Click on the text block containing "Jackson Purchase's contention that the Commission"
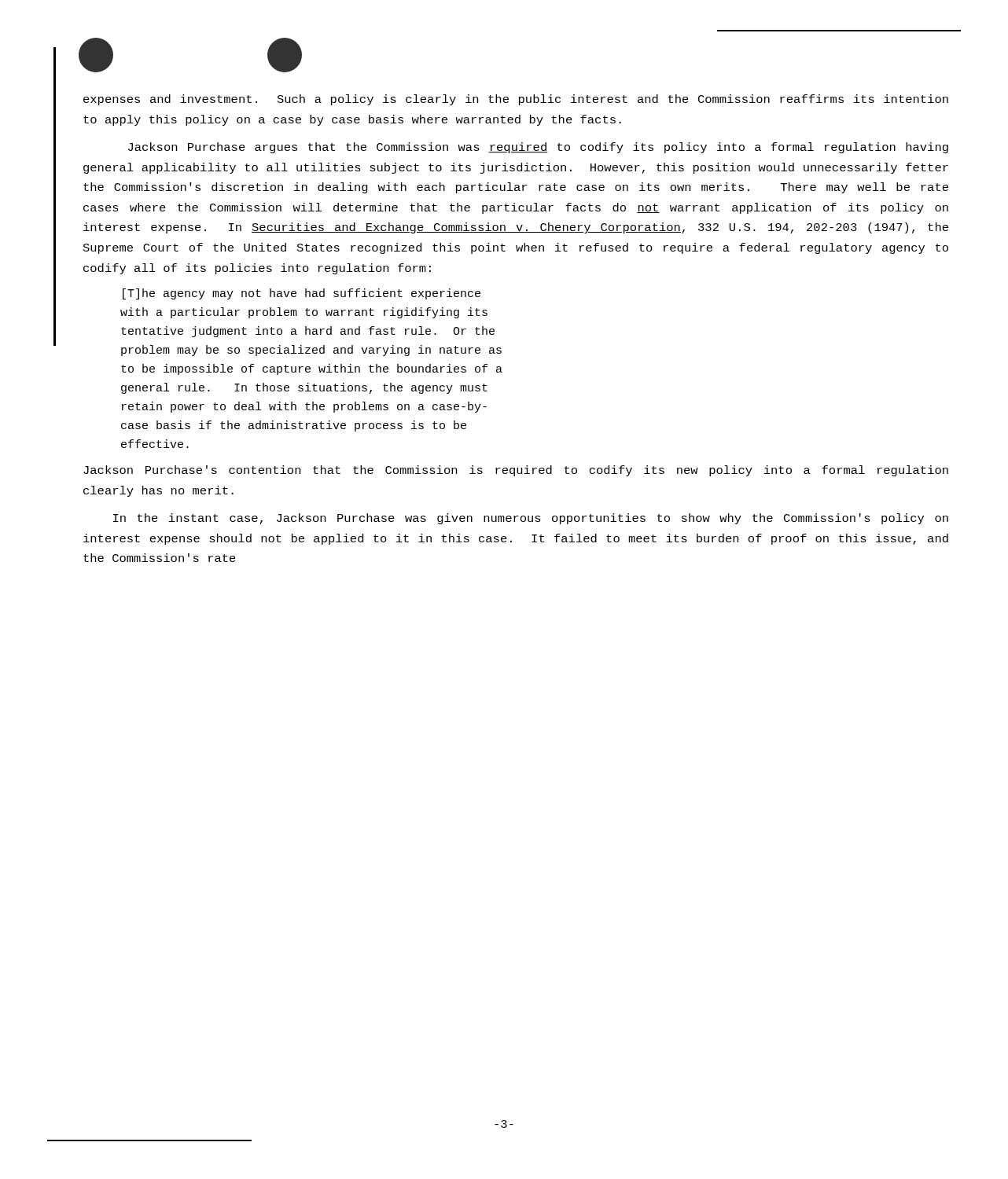 click(516, 481)
